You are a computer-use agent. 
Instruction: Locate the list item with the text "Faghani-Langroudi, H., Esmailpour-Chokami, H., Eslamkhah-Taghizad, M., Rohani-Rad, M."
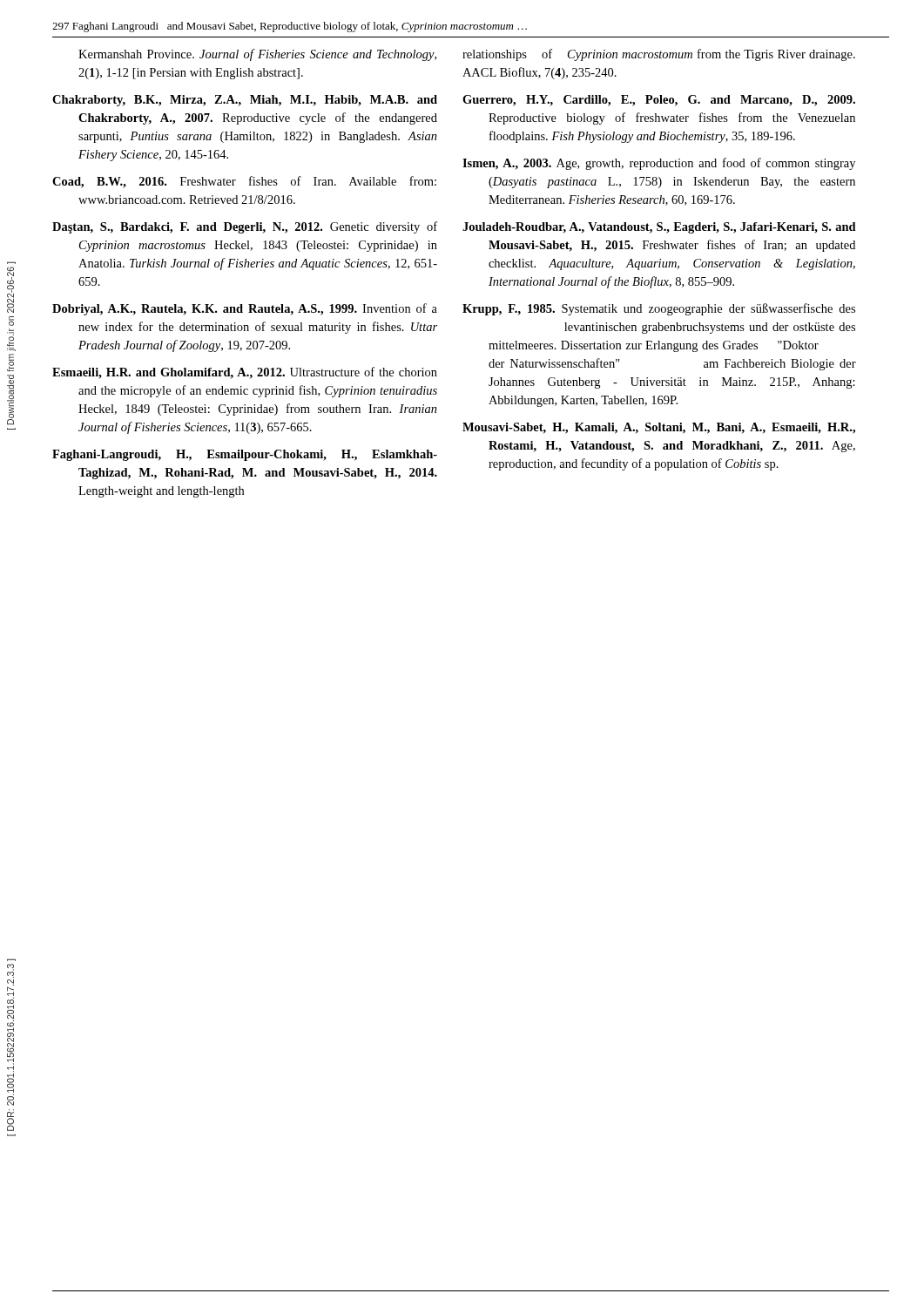[245, 473]
